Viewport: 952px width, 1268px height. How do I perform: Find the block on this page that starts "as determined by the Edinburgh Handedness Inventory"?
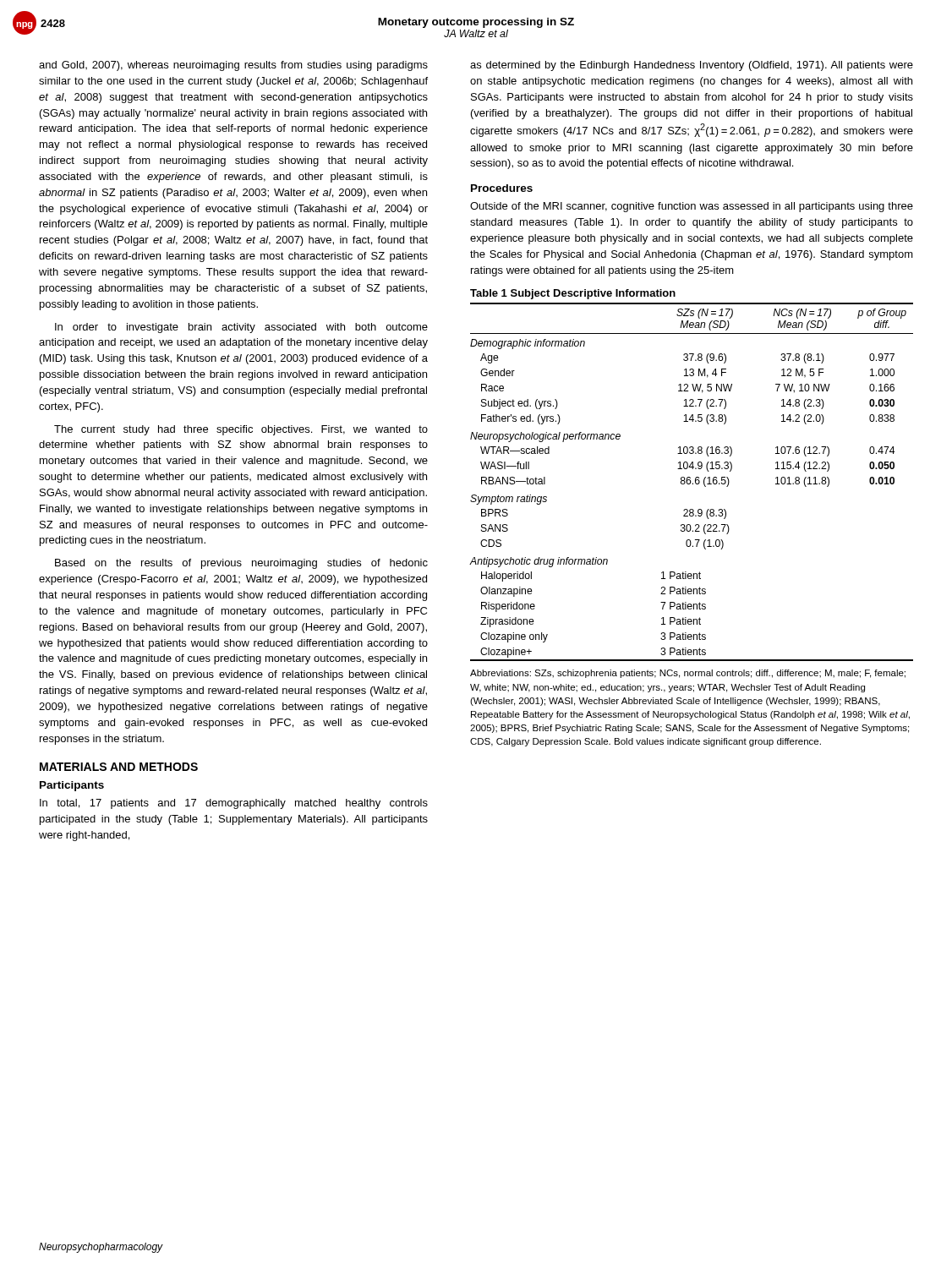692,115
